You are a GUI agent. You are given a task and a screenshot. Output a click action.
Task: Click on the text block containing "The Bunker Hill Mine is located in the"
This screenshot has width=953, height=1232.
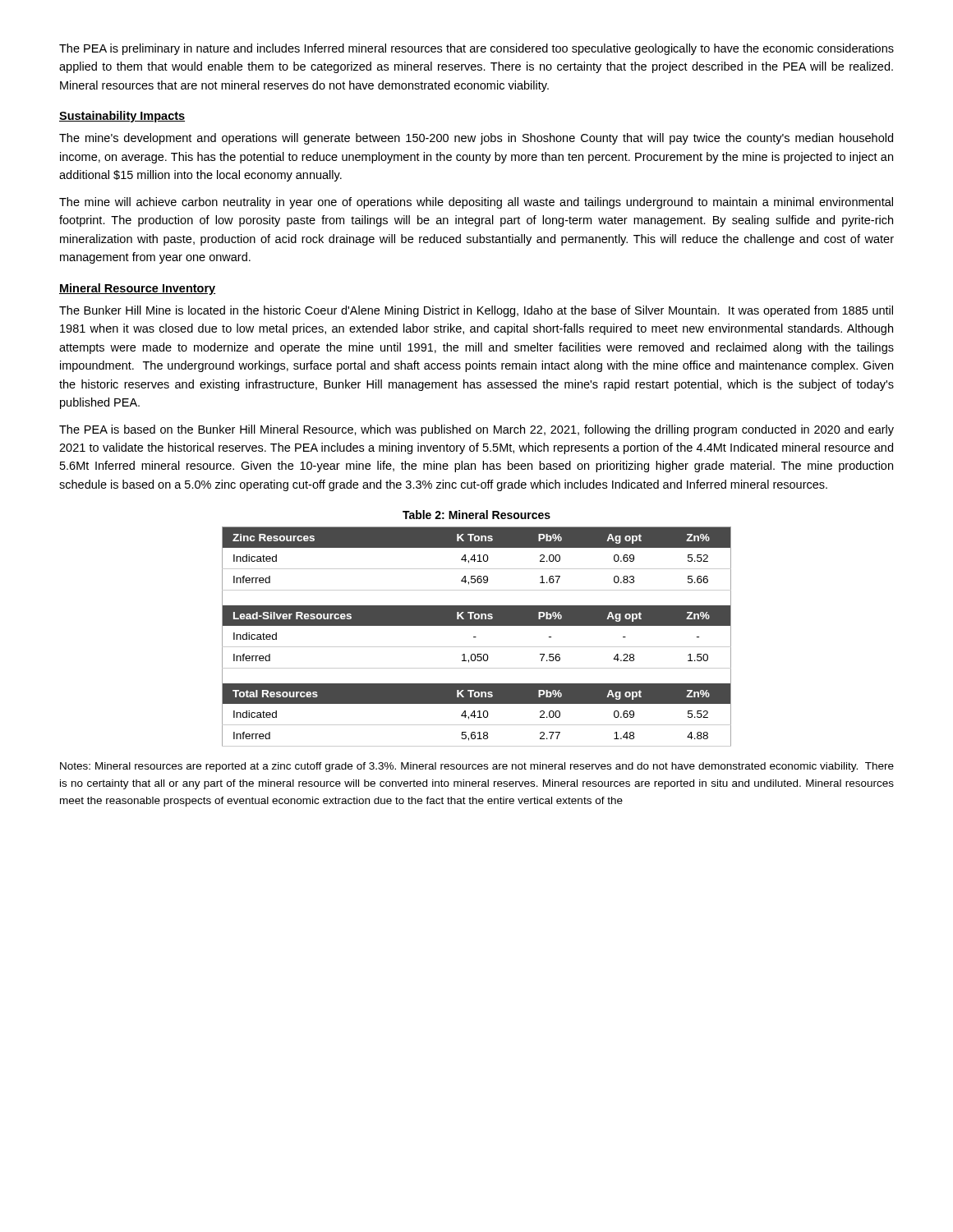(x=476, y=356)
